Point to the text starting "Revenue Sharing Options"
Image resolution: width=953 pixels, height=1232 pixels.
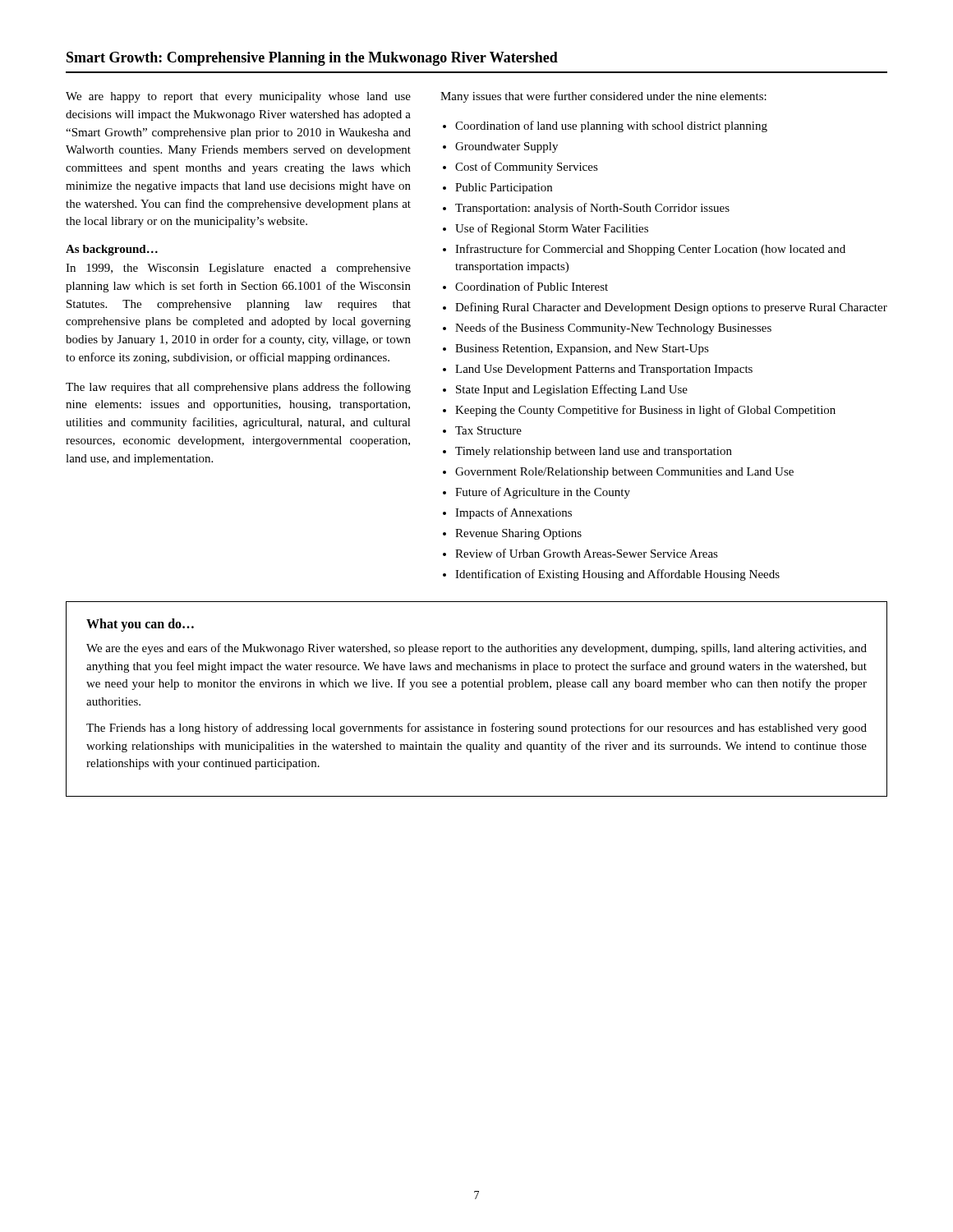coord(518,533)
